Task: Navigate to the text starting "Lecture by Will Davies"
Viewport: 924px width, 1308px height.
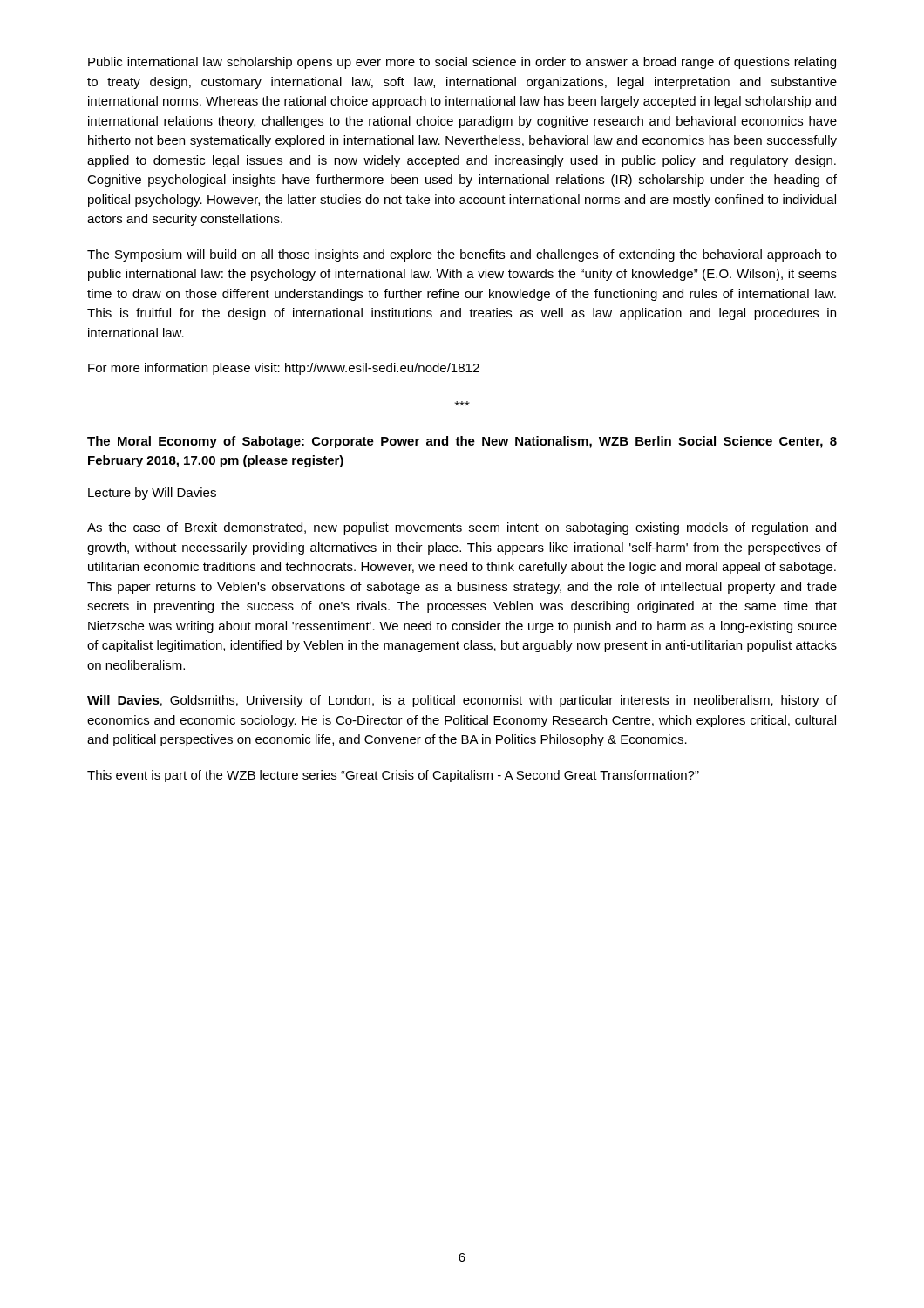Action: coord(152,492)
